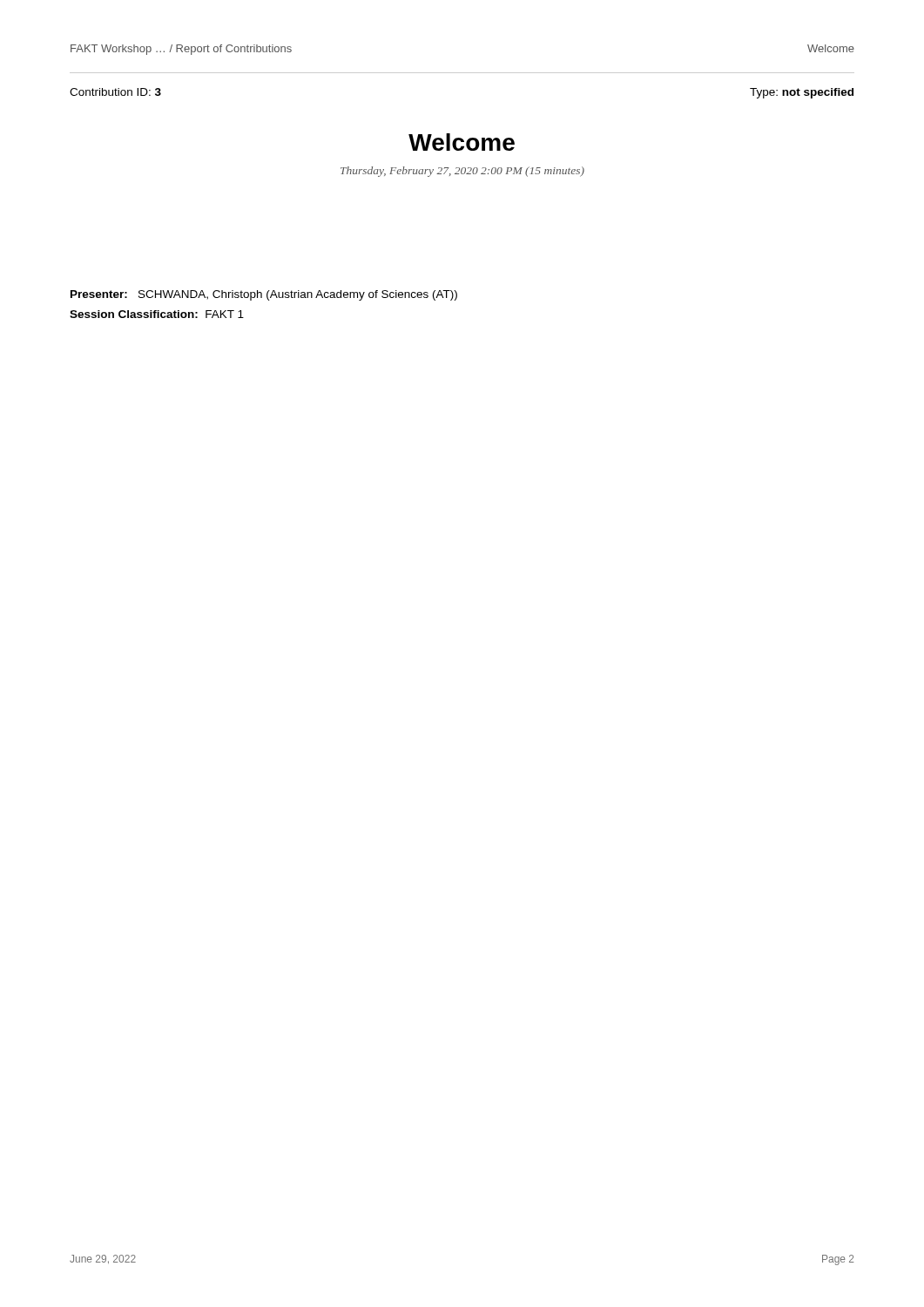
Task: Point to the element starting "Contribution ID: 3"
Action: (115, 92)
